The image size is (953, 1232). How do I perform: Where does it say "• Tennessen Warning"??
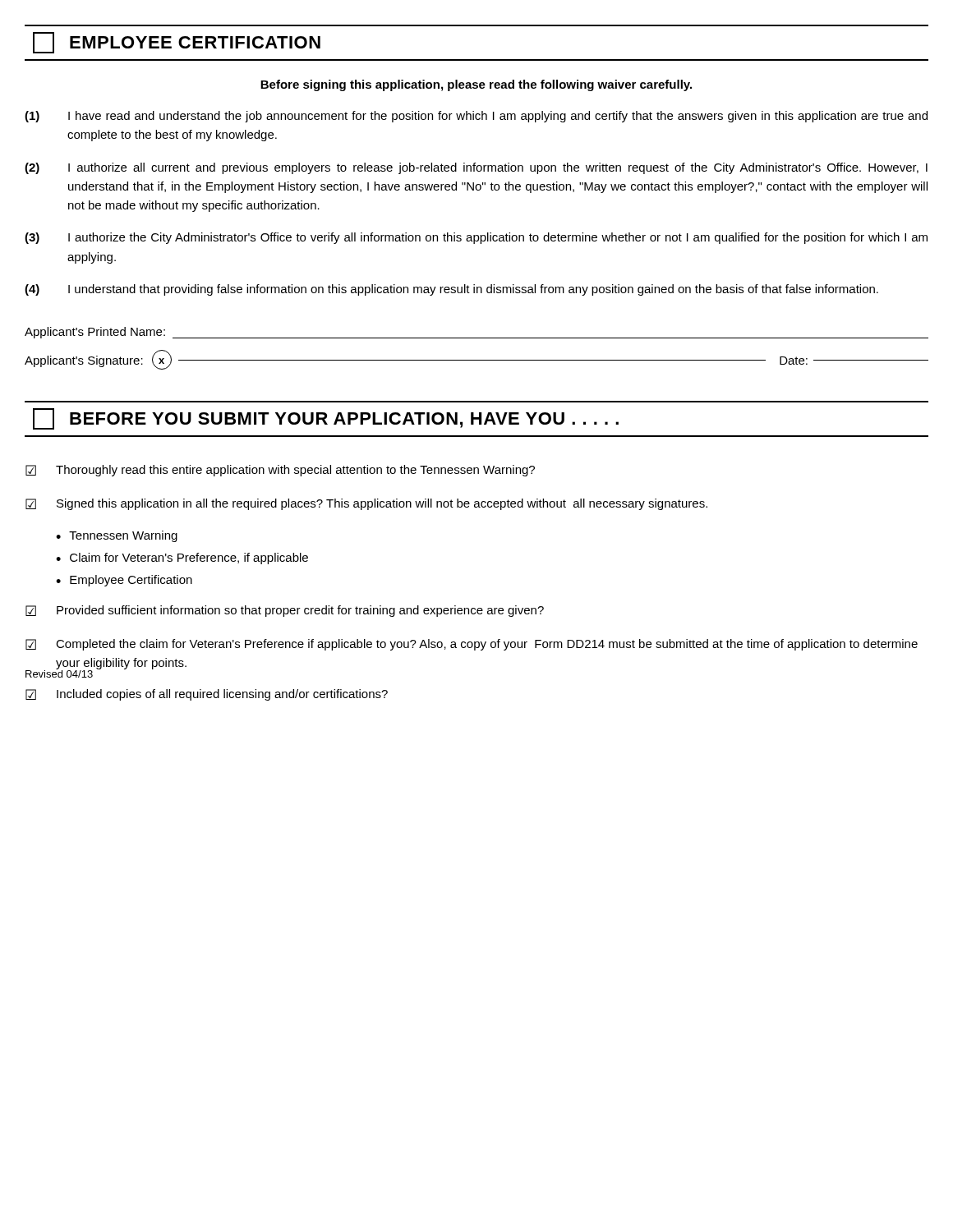pyautogui.click(x=117, y=538)
